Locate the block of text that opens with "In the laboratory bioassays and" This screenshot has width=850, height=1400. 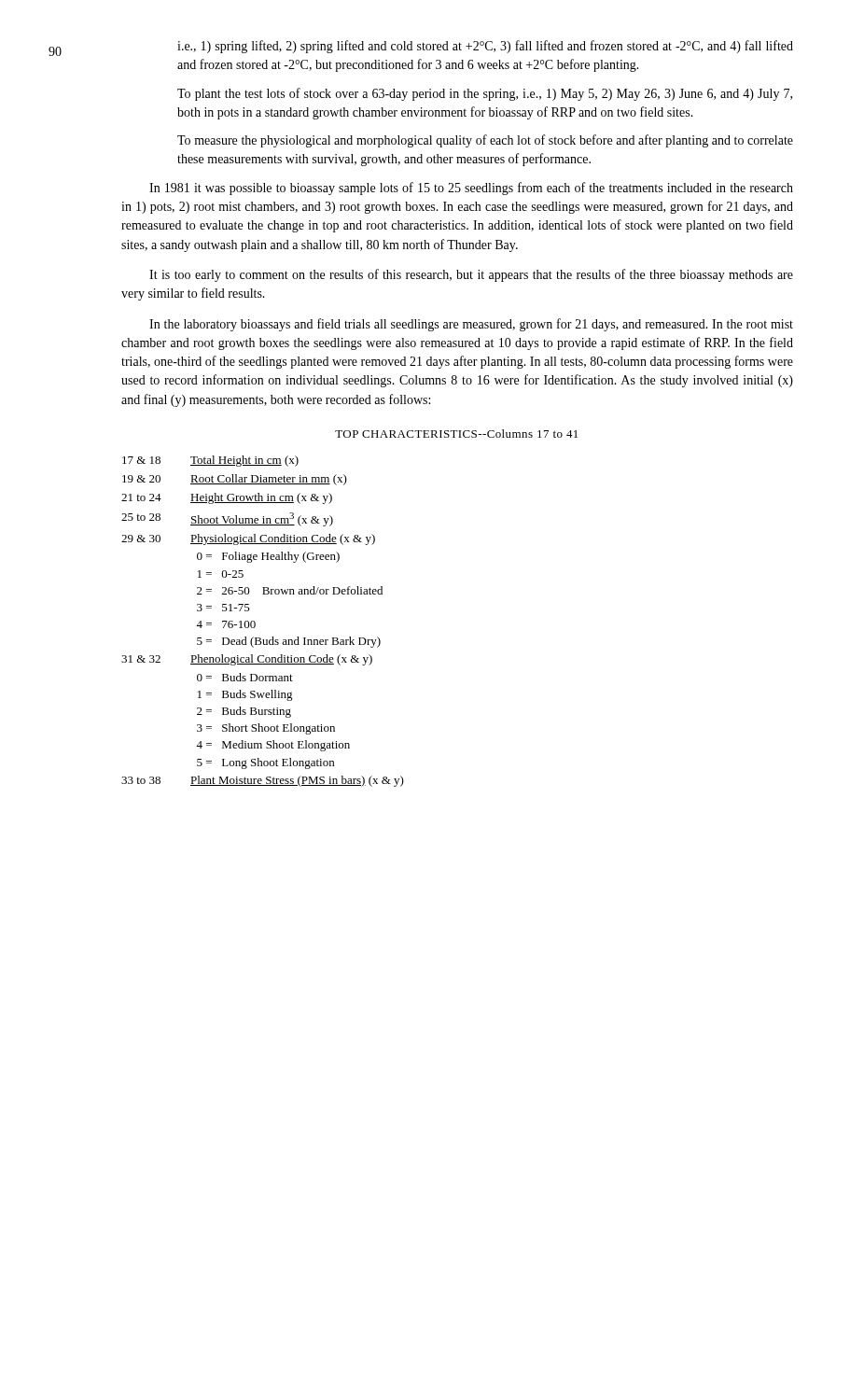pos(457,362)
